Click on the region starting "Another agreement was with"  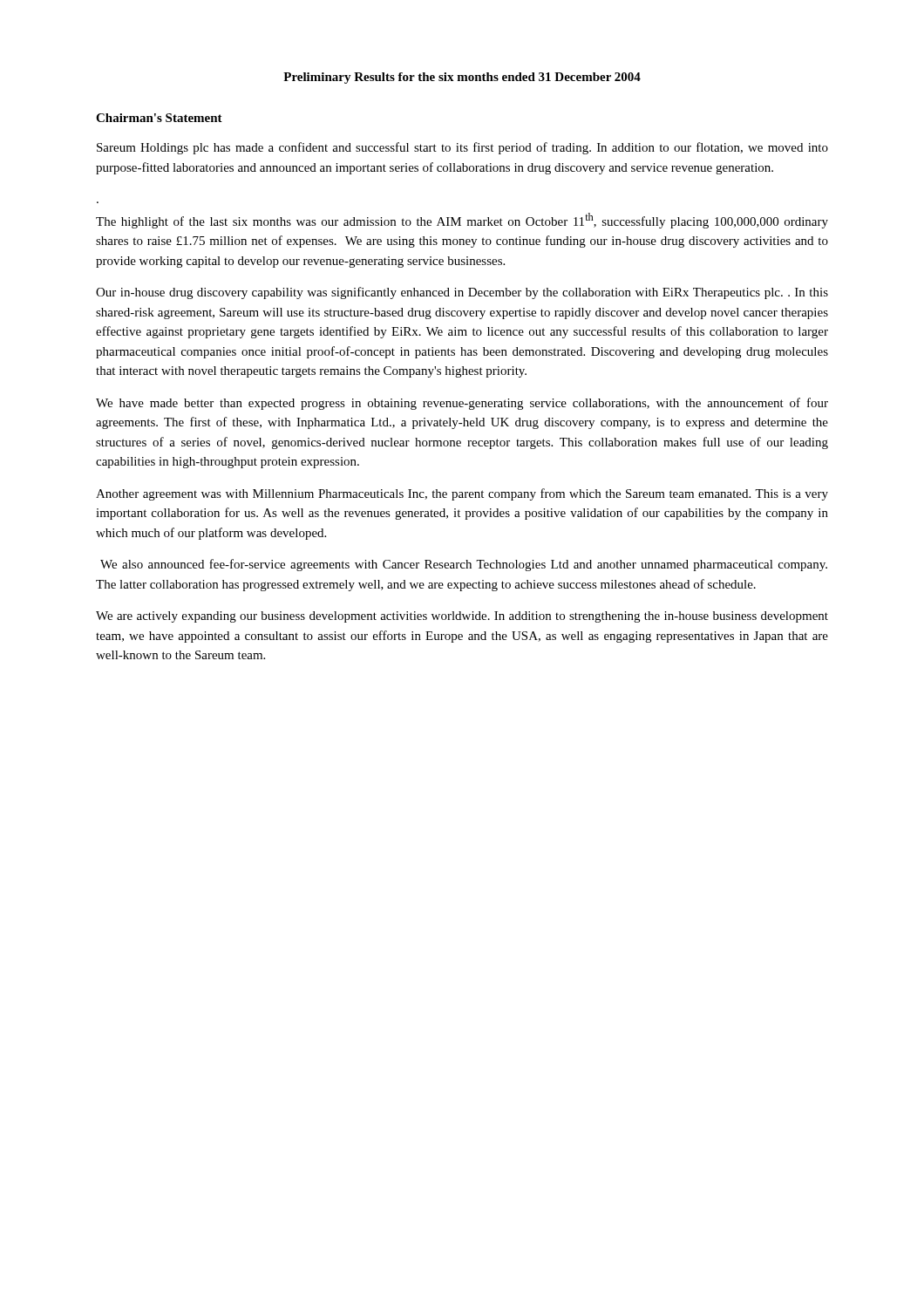(x=462, y=513)
